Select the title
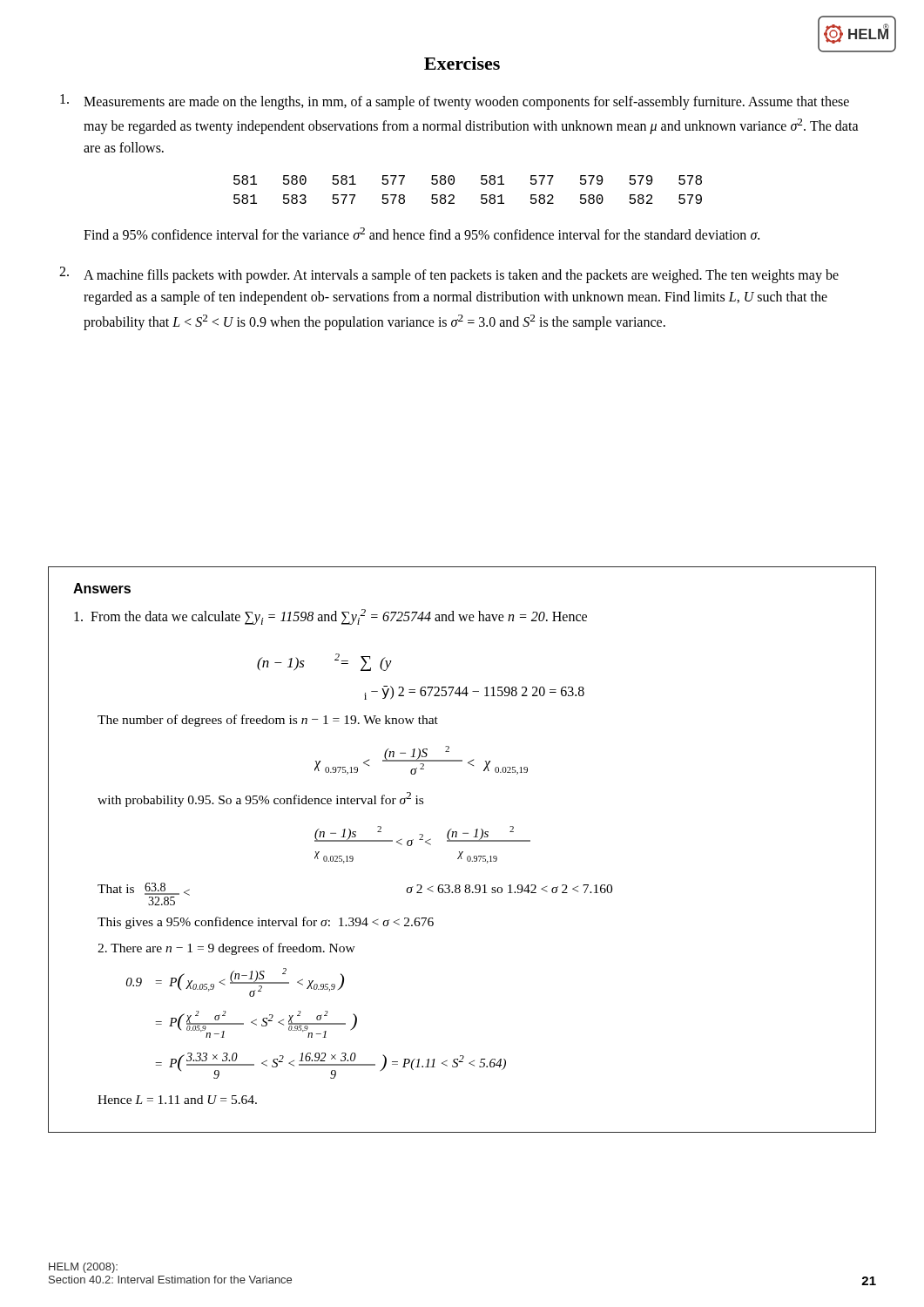 pyautogui.click(x=462, y=64)
